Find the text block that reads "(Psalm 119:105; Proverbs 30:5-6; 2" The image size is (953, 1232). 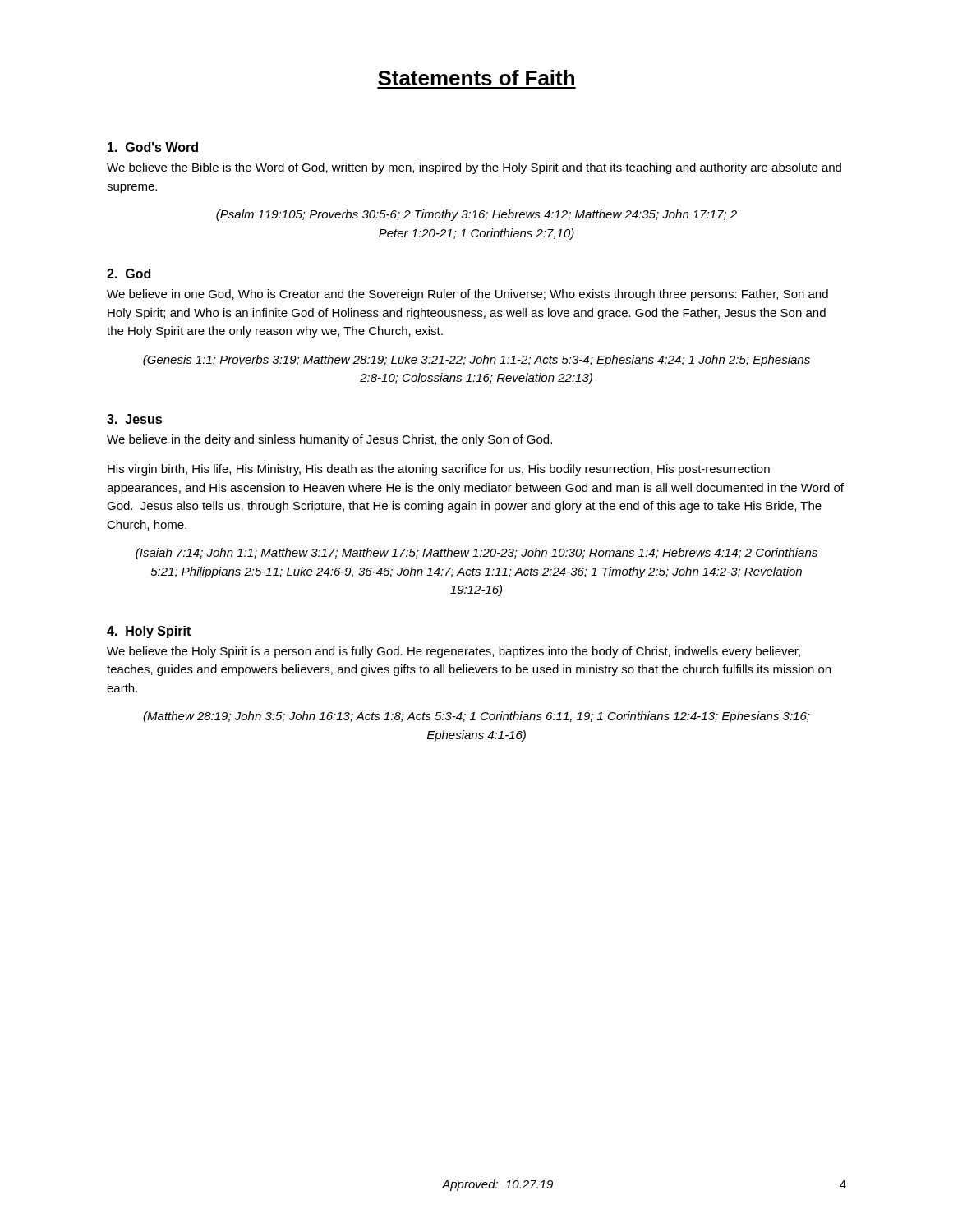[x=476, y=223]
